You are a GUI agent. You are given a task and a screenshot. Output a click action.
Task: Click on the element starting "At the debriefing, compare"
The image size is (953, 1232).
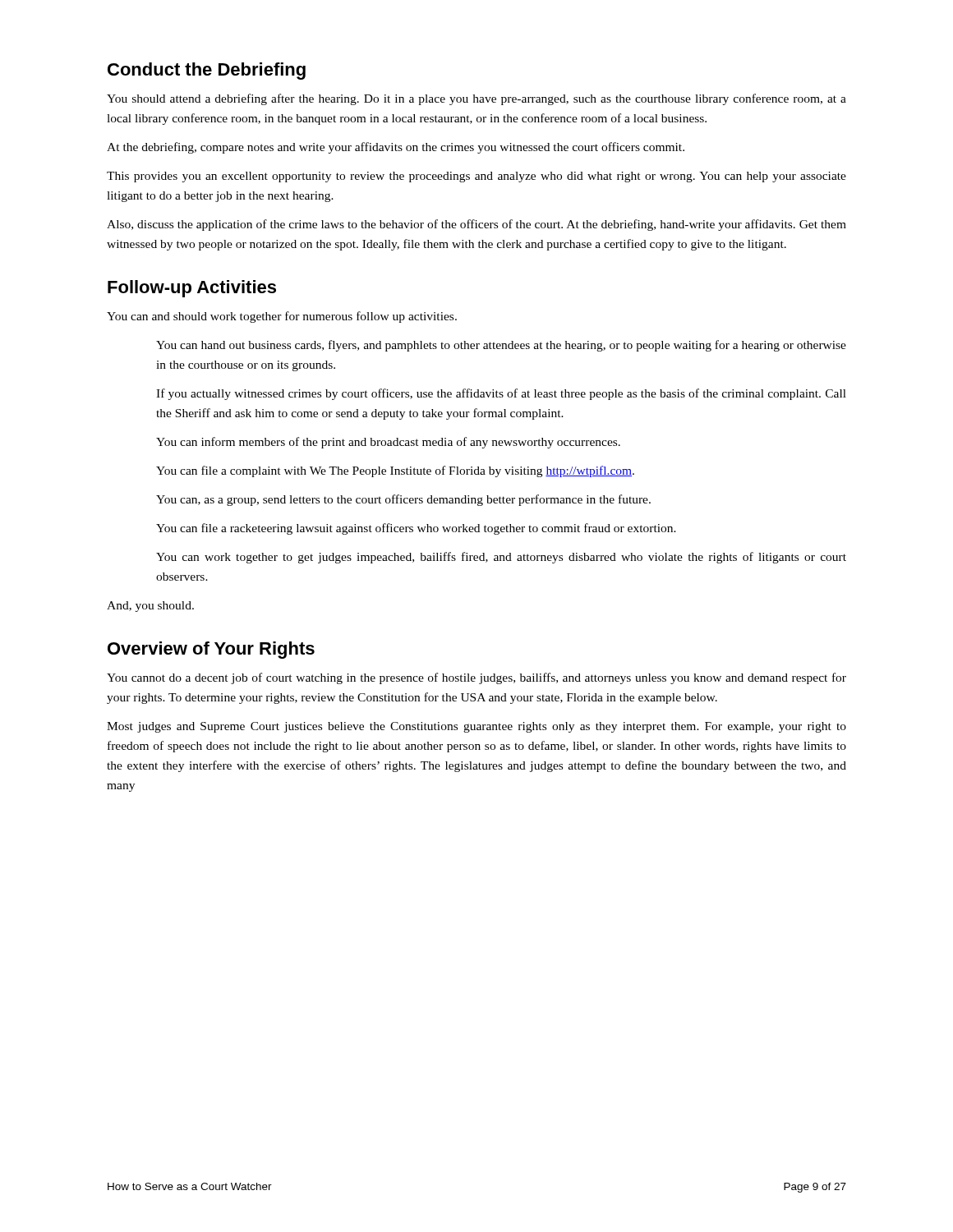[x=396, y=147]
